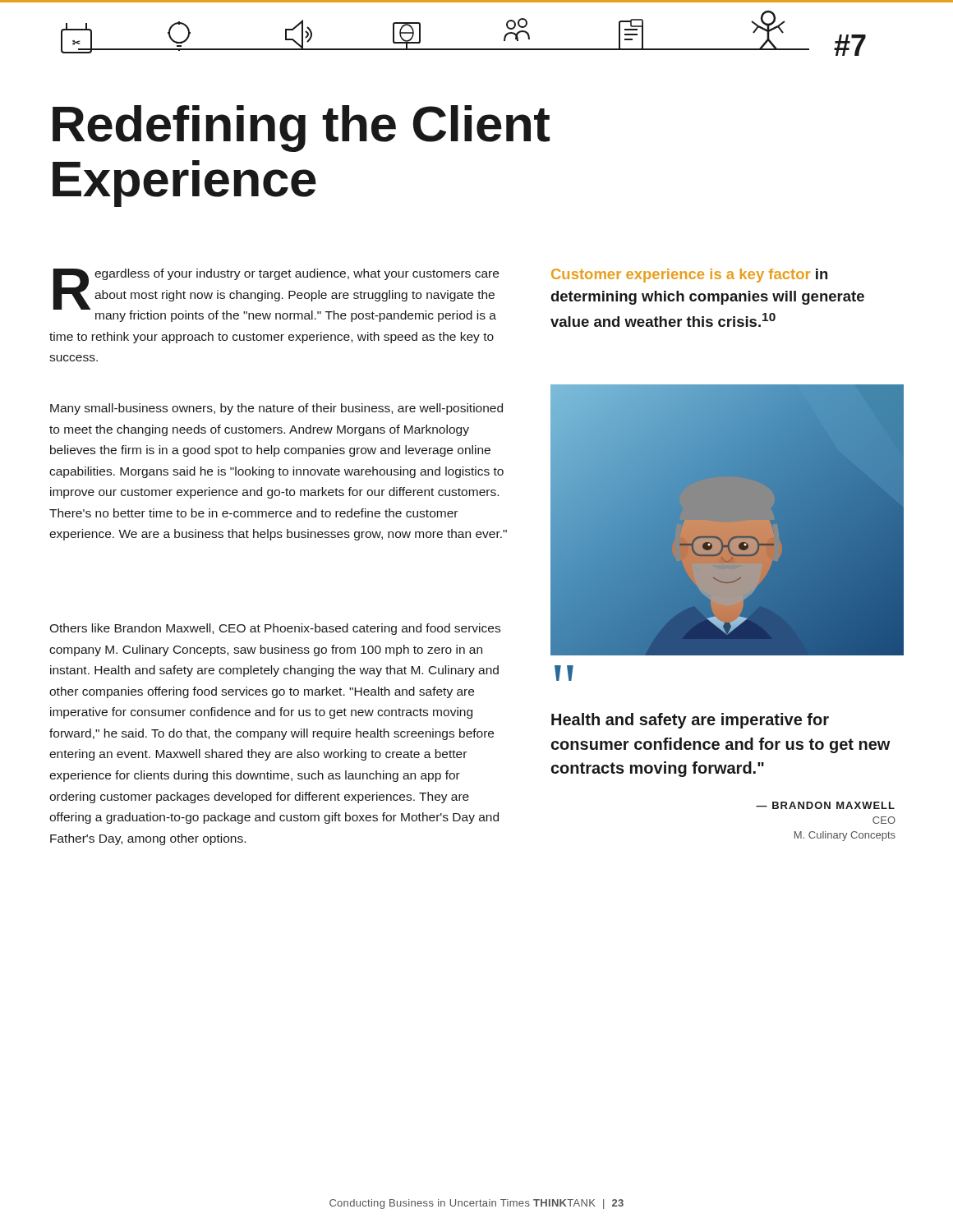Find the block starting "" Health and safety are imperative for"
The image size is (953, 1232).
point(727,758)
